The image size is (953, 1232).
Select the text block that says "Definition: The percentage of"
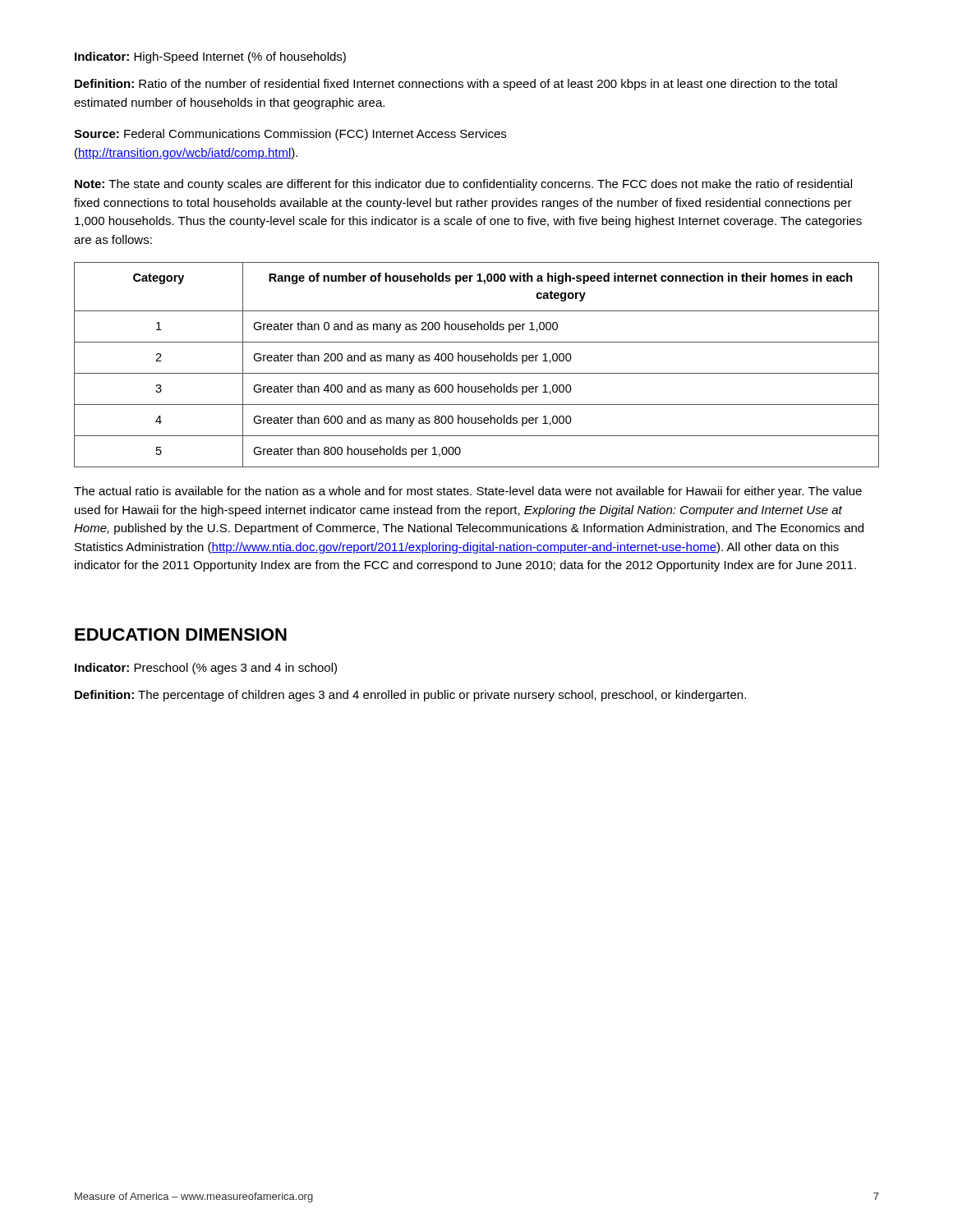click(411, 694)
